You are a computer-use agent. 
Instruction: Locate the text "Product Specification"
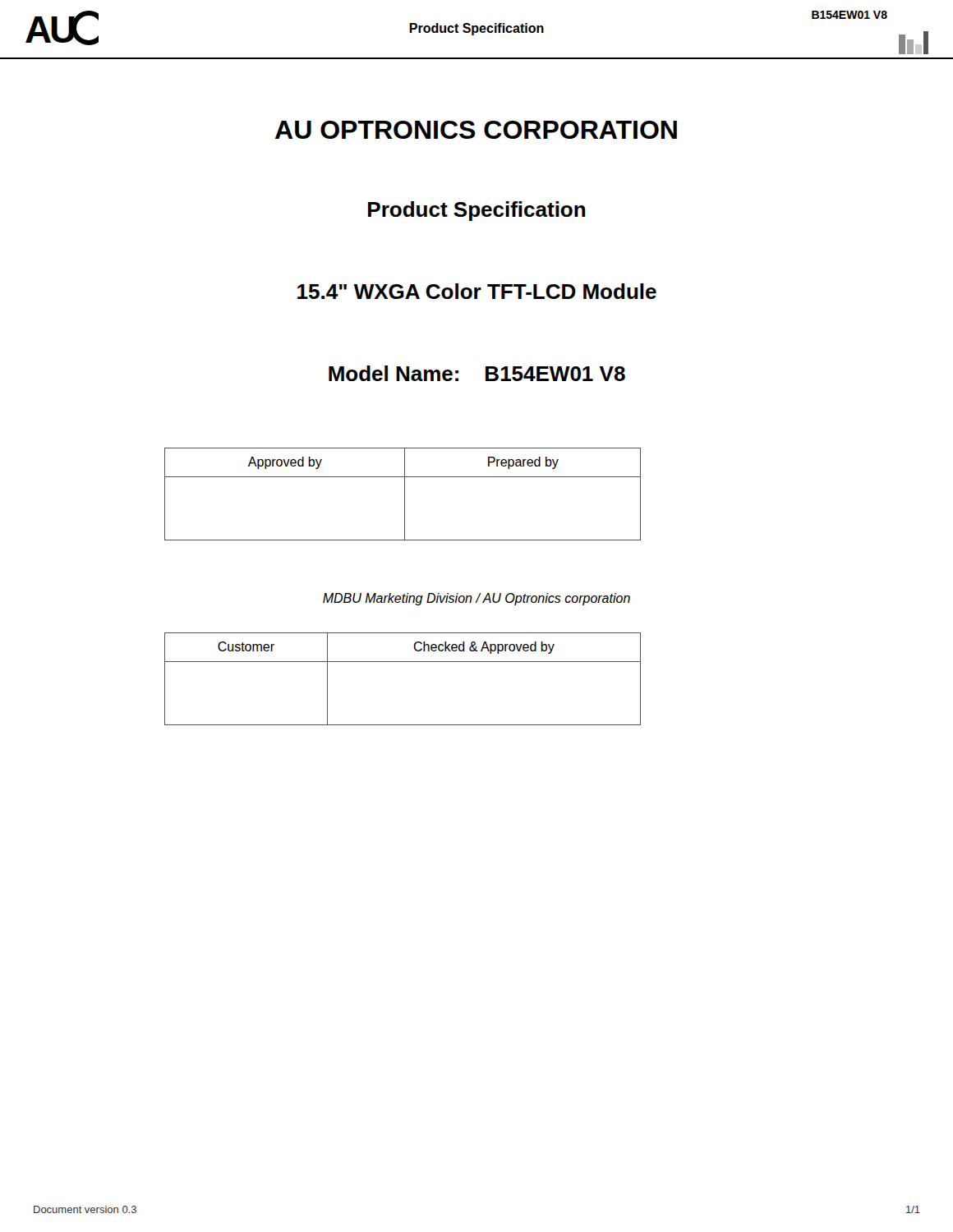[476, 209]
